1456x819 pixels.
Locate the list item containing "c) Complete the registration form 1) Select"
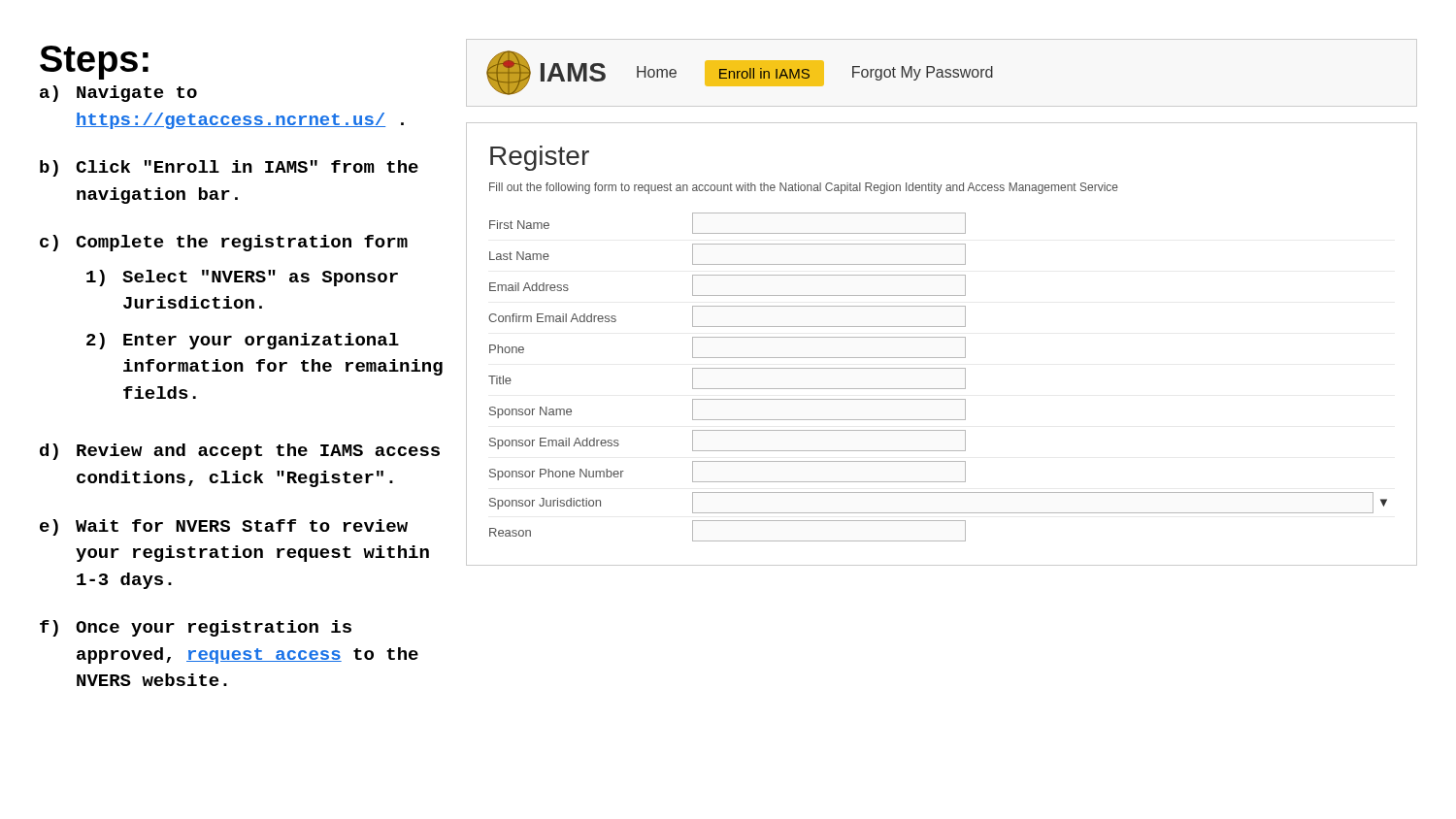click(x=224, y=243)
